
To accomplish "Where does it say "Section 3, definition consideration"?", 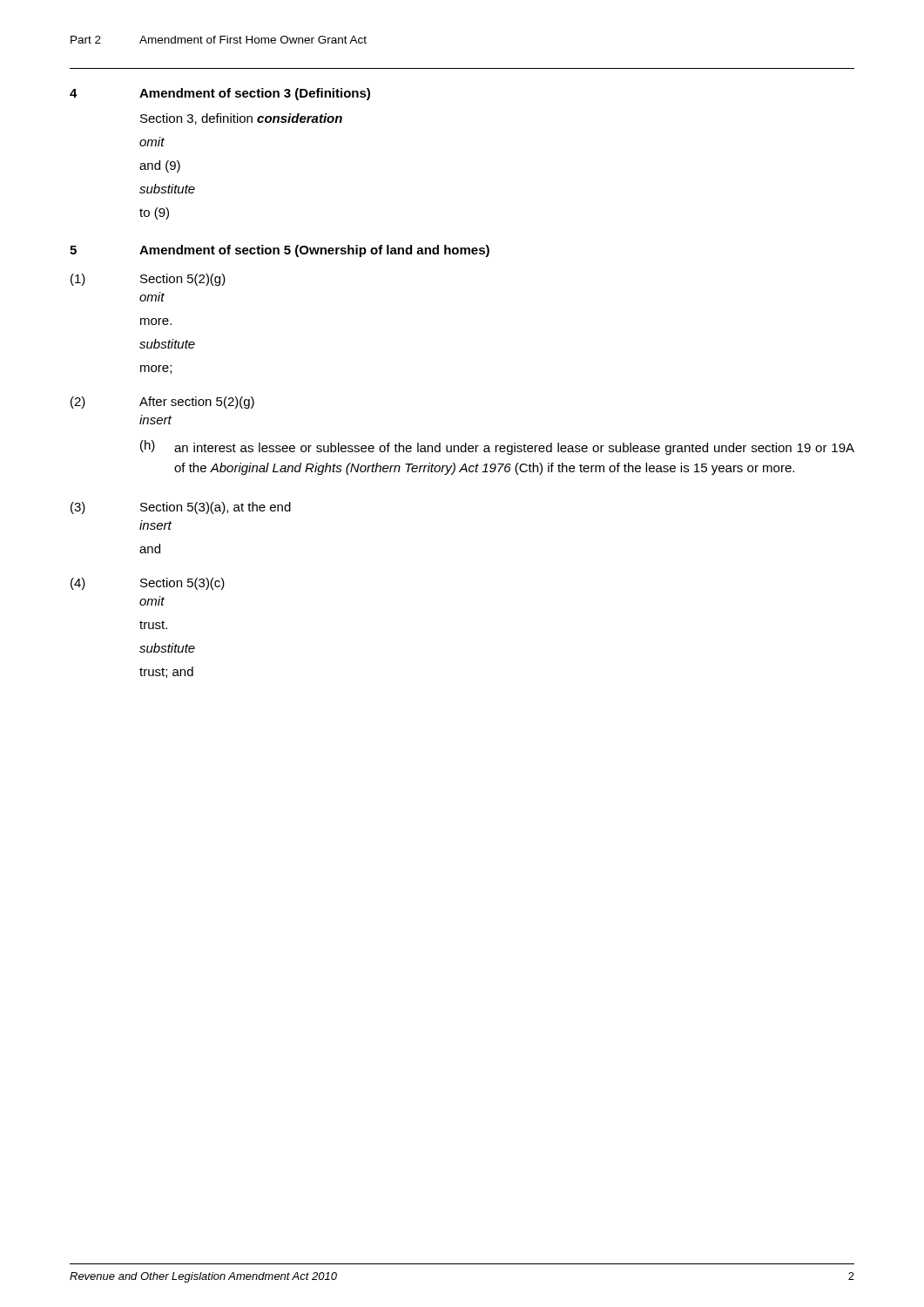I will pos(241,119).
